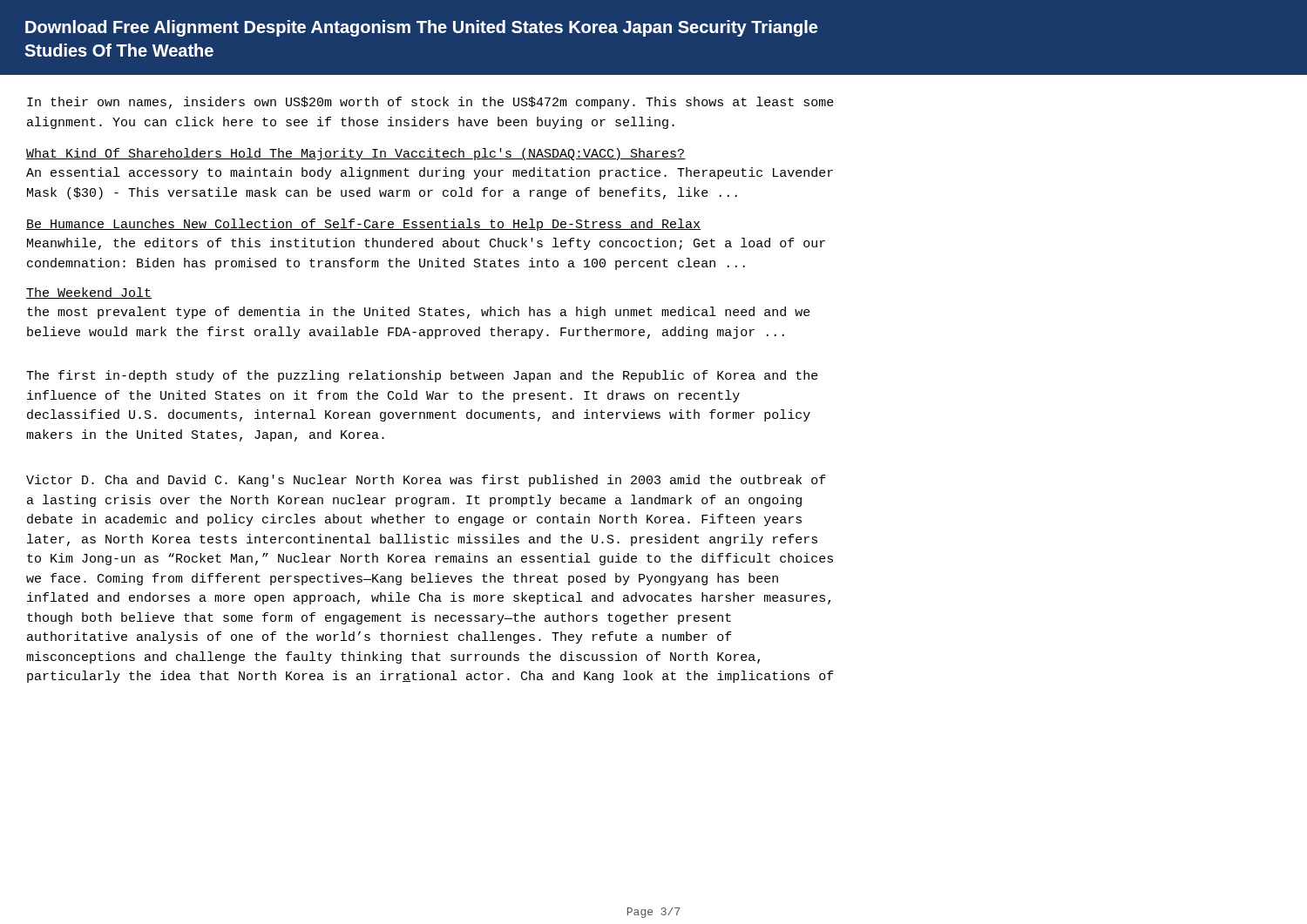Find the element starting "In their own"
1307x924 pixels.
(x=430, y=113)
